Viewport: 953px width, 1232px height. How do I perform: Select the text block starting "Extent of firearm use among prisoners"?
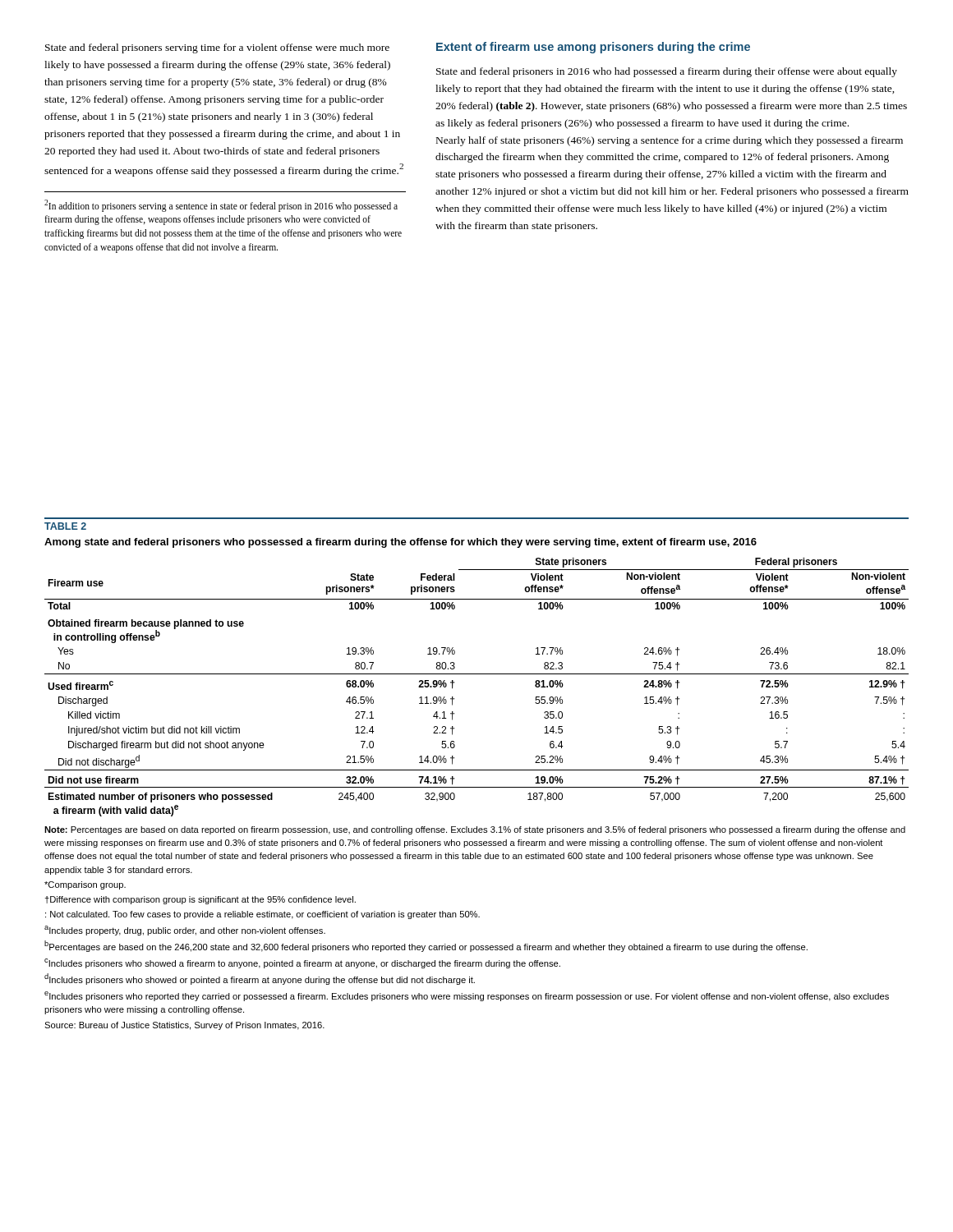(x=593, y=47)
